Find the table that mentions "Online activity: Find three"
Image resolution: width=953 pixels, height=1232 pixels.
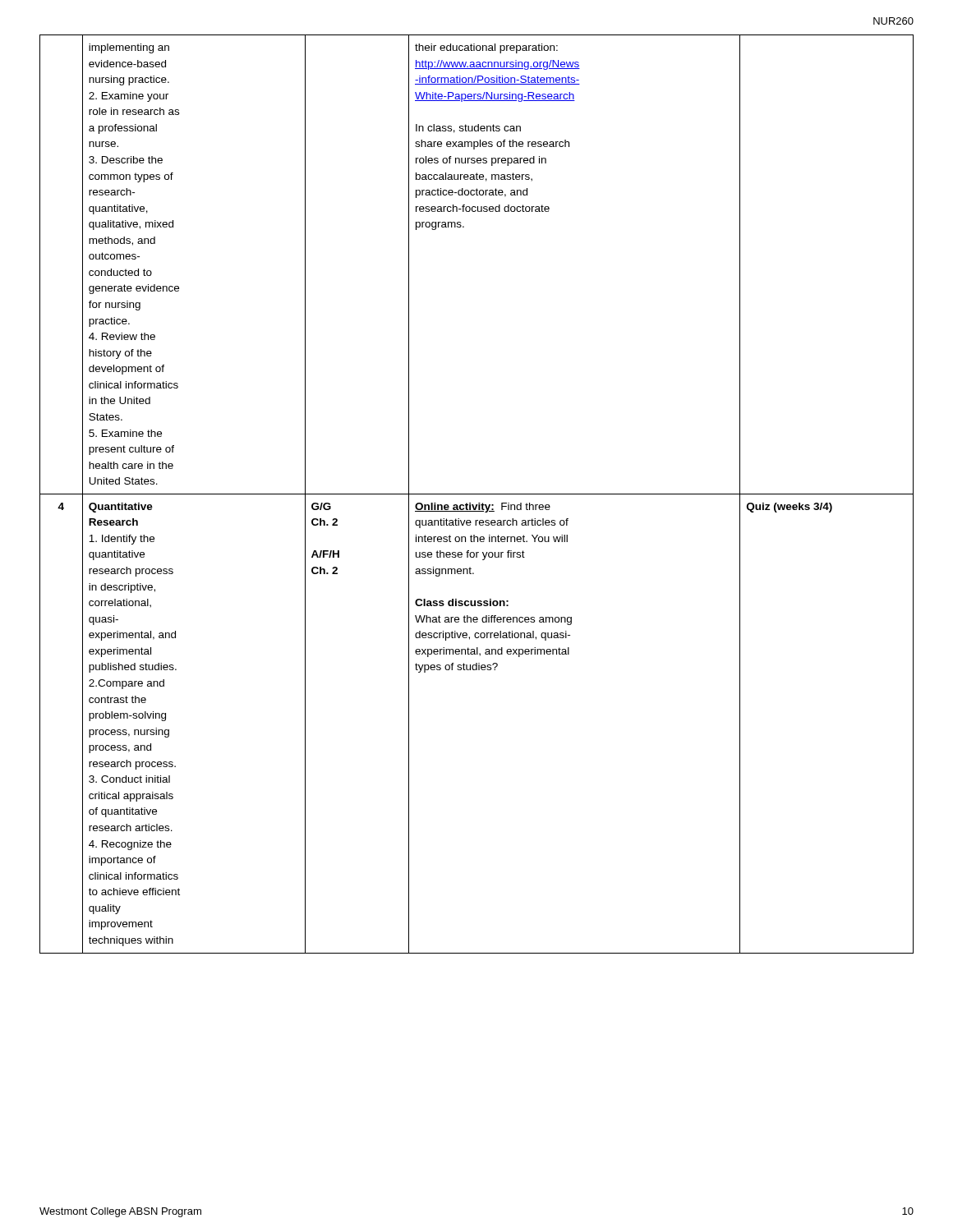[476, 494]
